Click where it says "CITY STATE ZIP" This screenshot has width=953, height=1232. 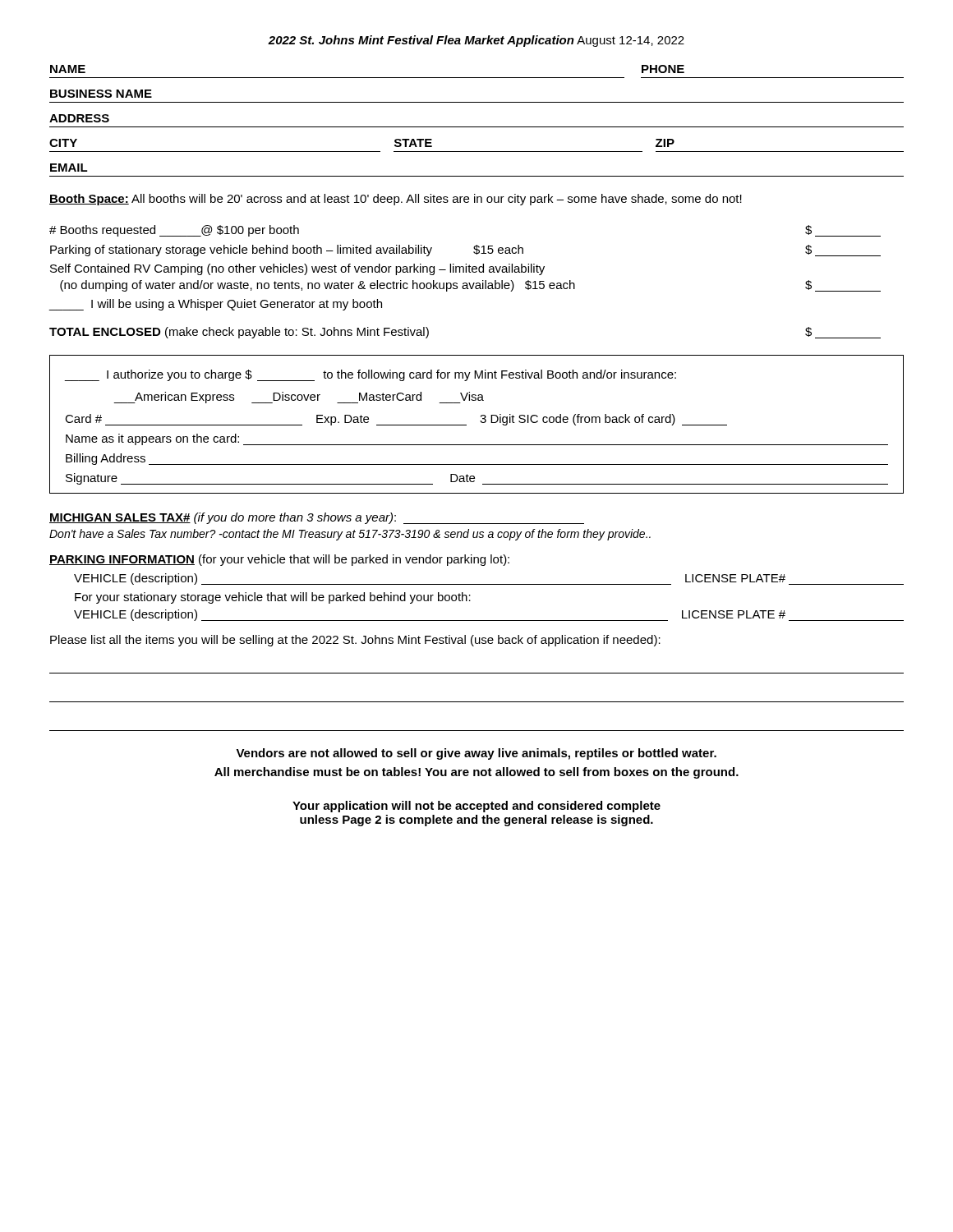476,144
